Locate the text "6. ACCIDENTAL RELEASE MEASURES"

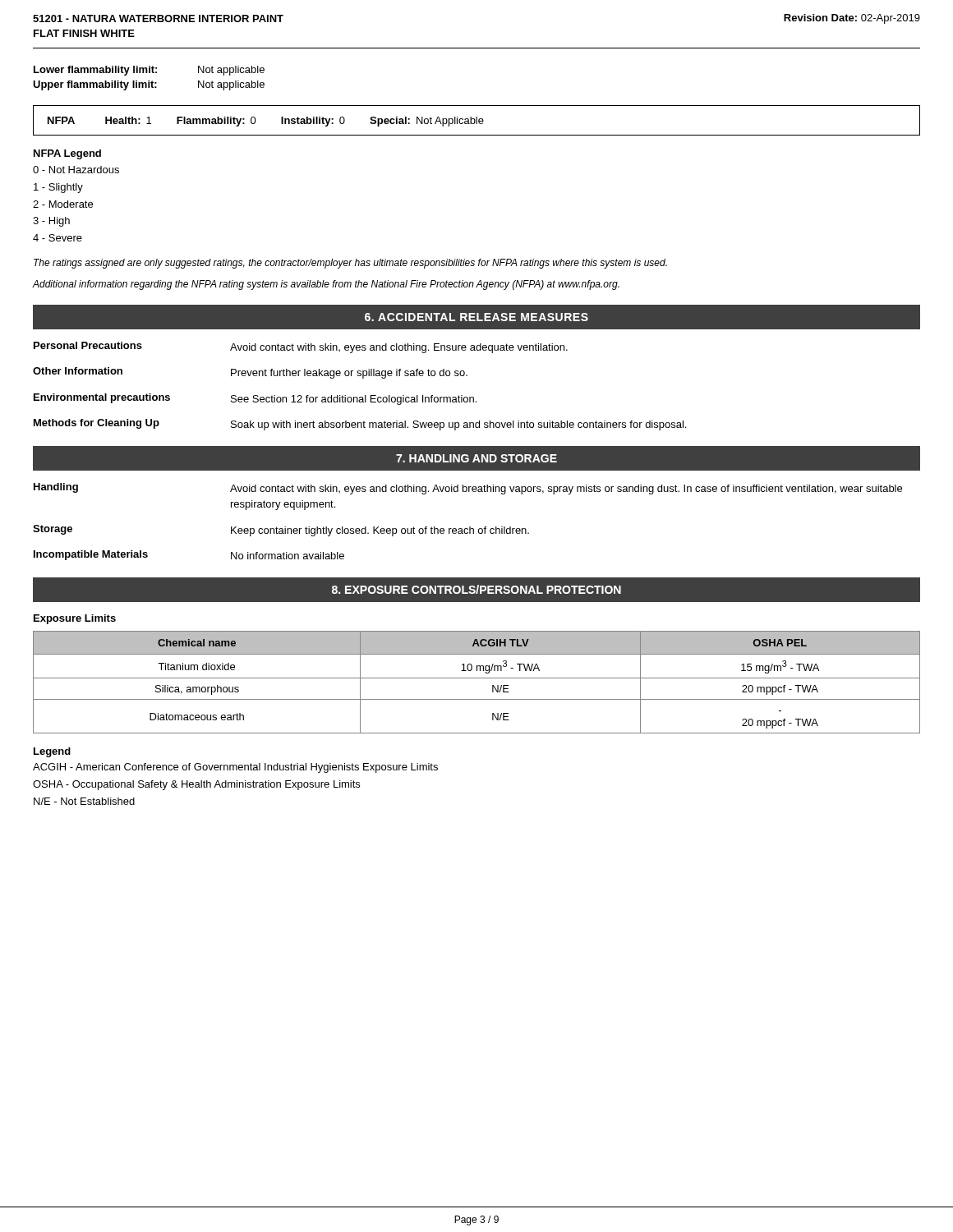(x=476, y=317)
